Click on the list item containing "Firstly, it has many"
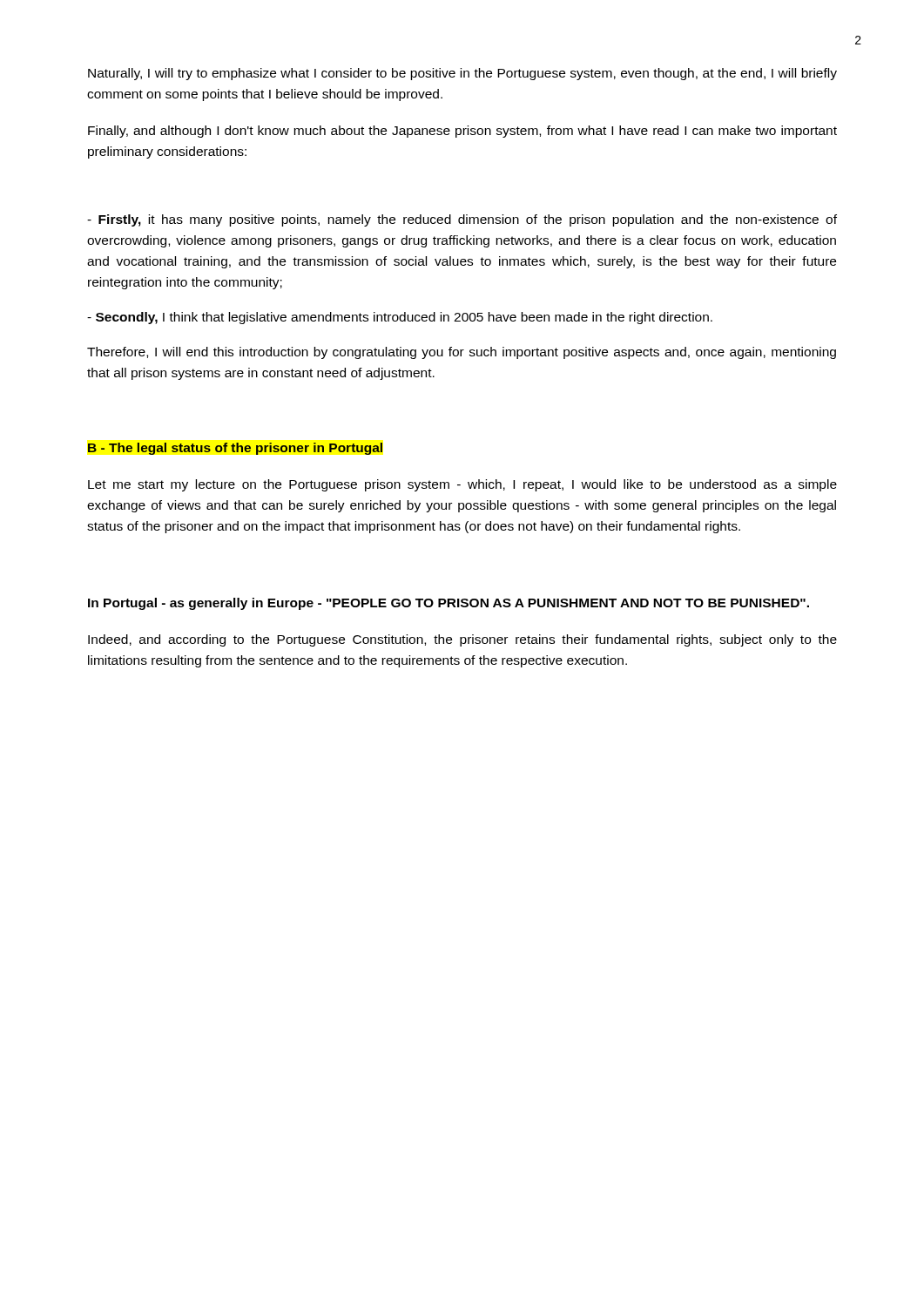Viewport: 924px width, 1307px height. [x=462, y=251]
